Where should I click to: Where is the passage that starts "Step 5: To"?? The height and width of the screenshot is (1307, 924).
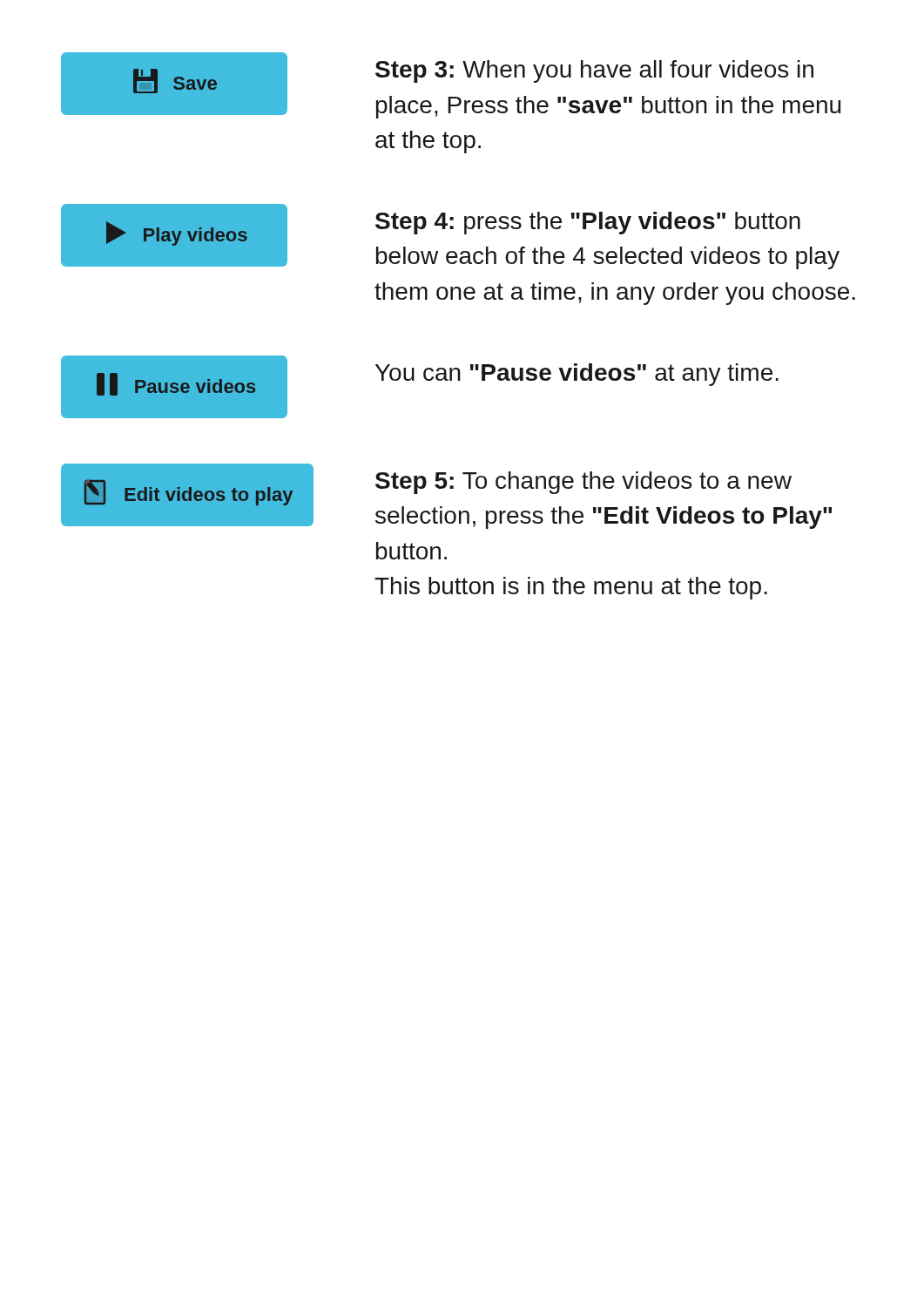pyautogui.click(x=604, y=533)
